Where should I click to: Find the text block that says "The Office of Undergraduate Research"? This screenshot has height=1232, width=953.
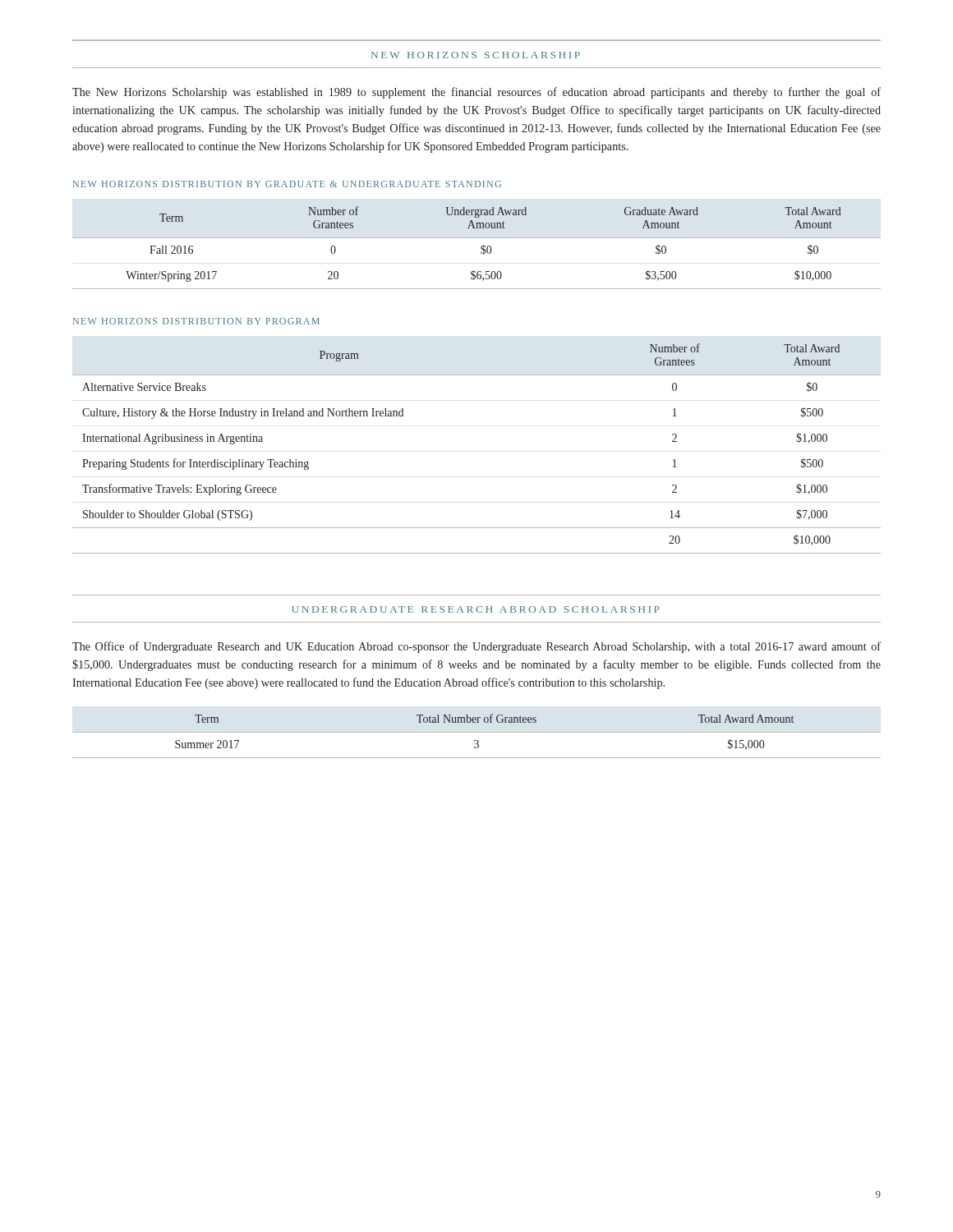pyautogui.click(x=476, y=664)
